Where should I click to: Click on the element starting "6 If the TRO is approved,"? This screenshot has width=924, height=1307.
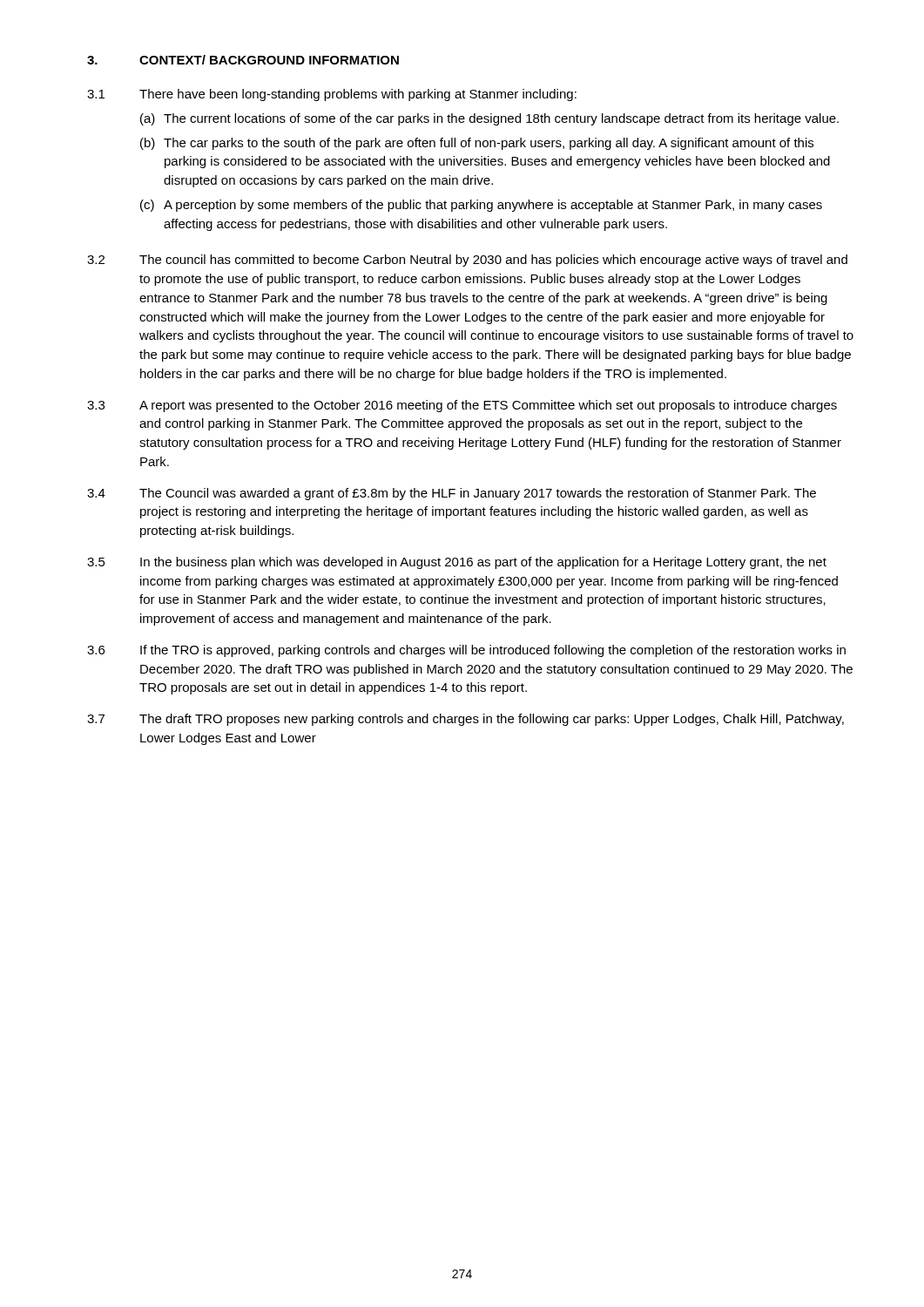point(471,669)
